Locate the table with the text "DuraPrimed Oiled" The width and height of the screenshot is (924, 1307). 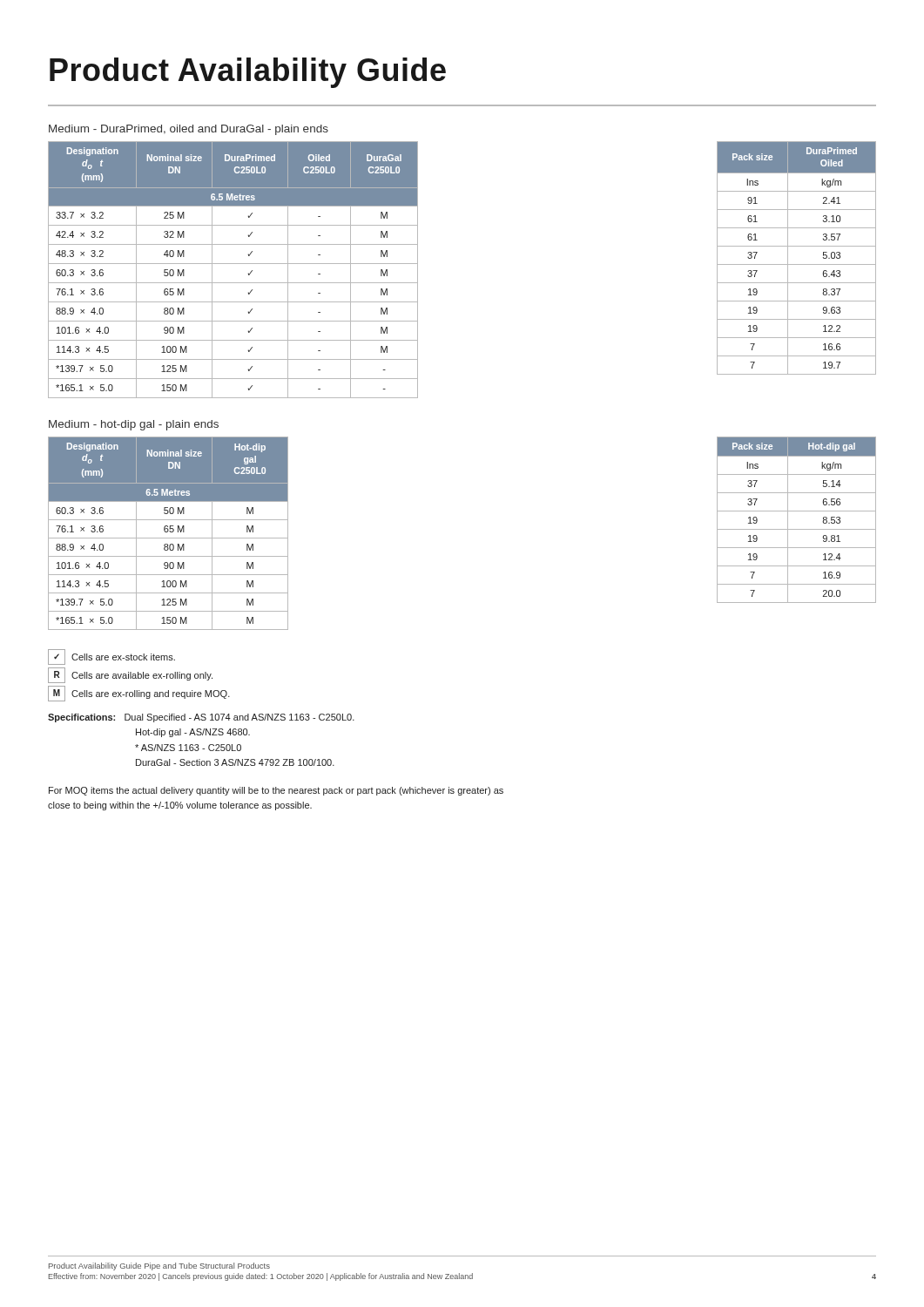click(796, 258)
